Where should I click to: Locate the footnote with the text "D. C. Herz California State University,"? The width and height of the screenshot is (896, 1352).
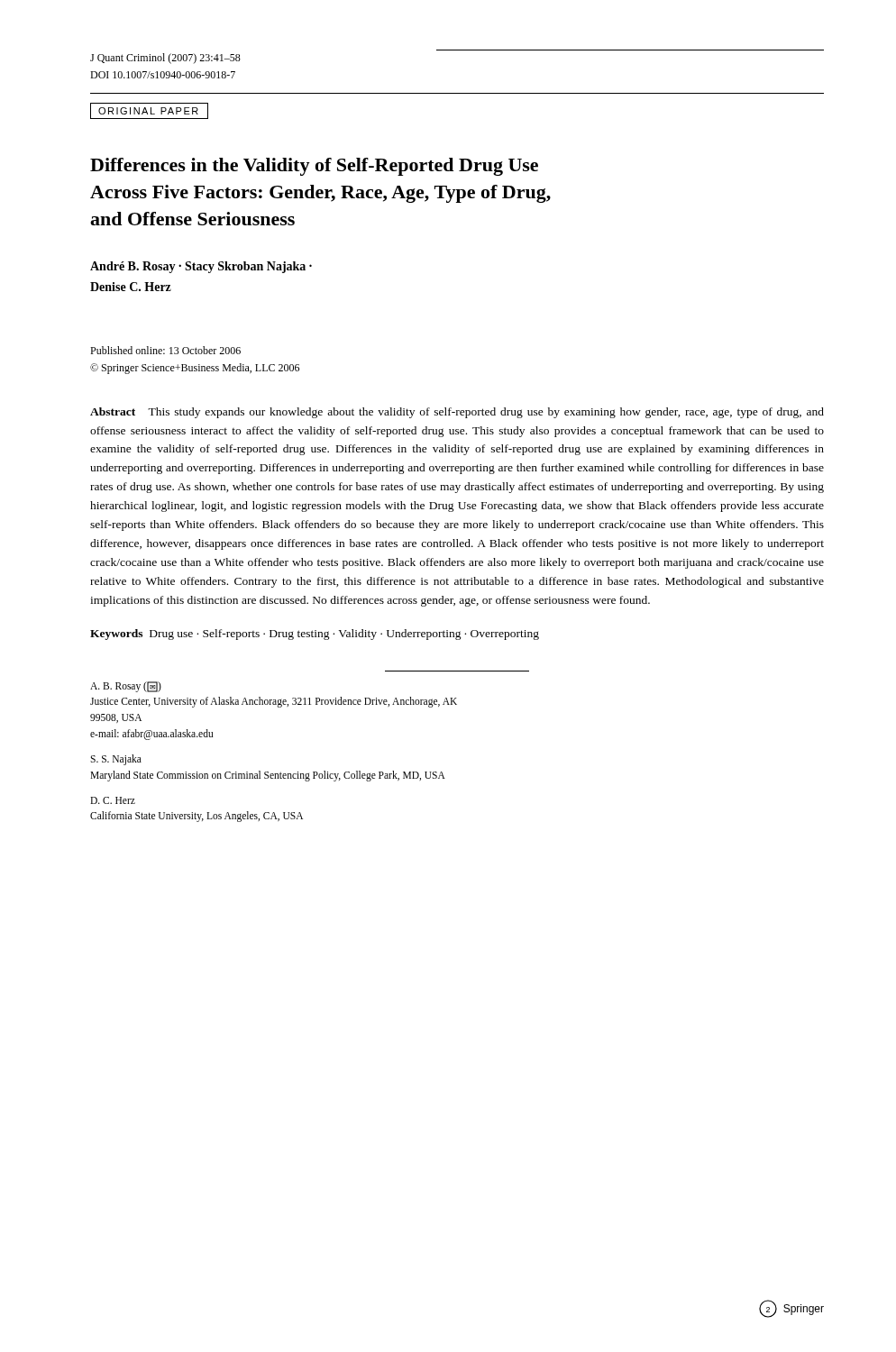(197, 808)
